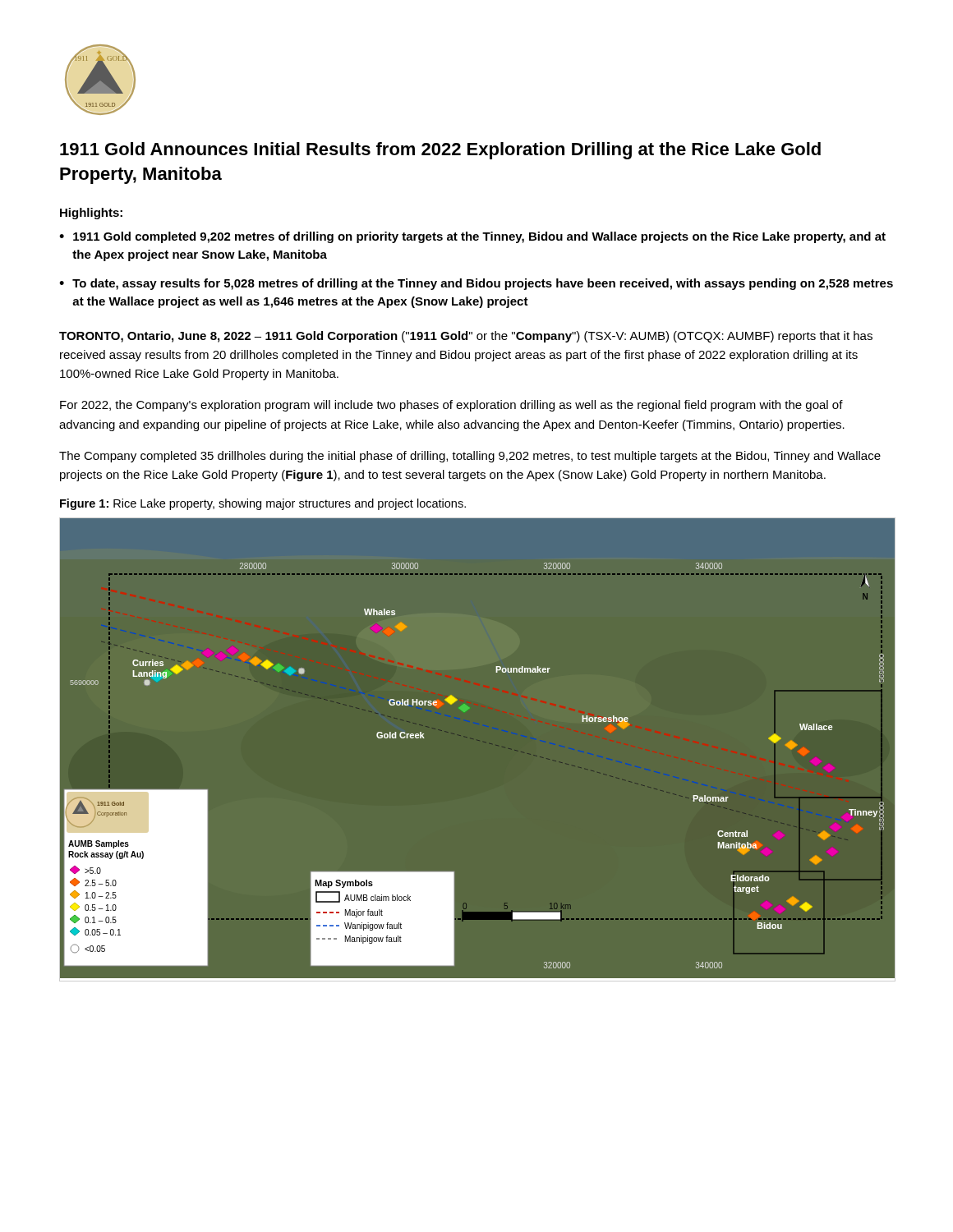Click on the logo
Viewport: 953px width, 1232px height.
tap(100, 81)
